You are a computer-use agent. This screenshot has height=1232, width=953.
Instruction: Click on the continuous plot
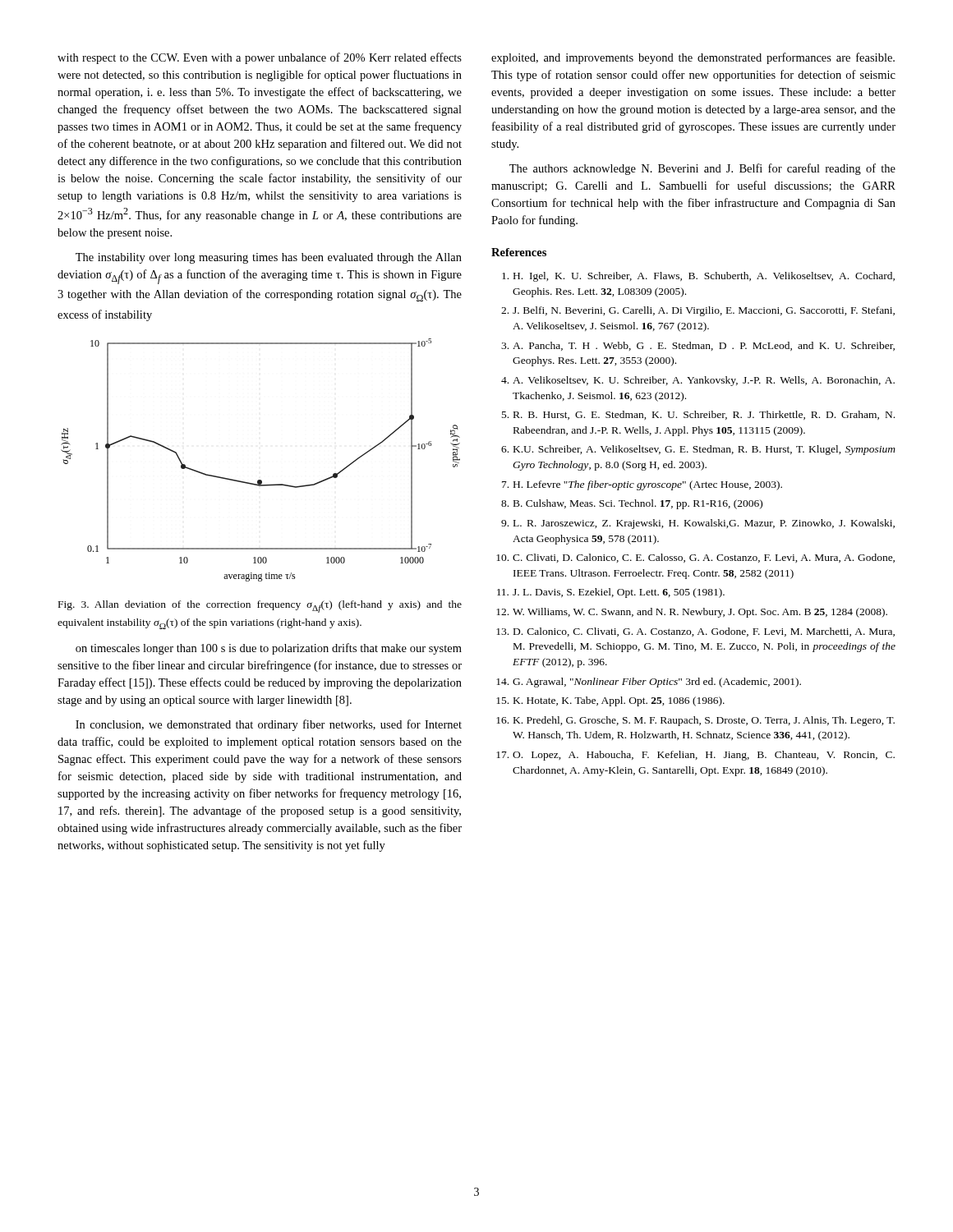(x=260, y=462)
